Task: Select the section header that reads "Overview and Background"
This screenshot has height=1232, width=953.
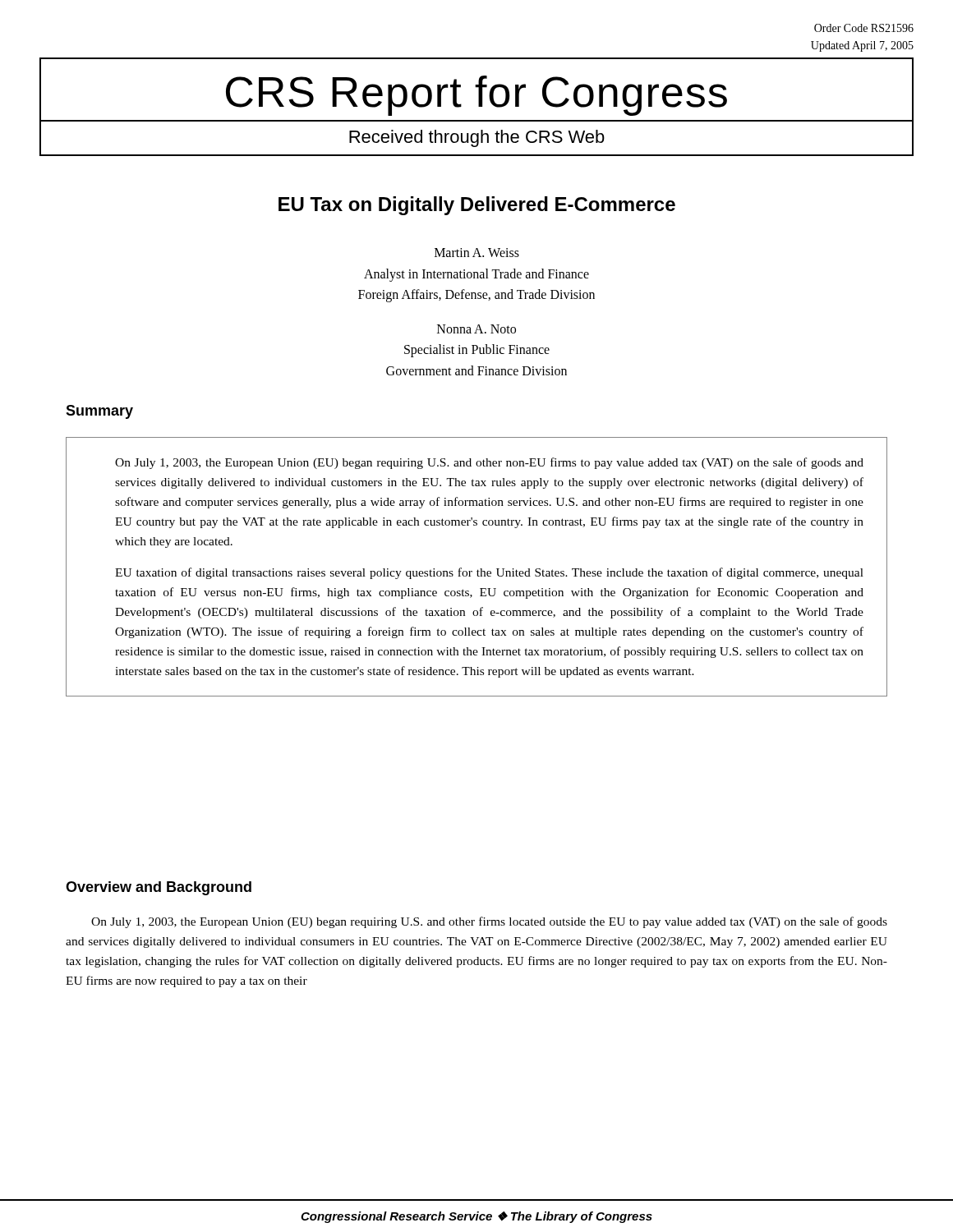Action: point(159,887)
